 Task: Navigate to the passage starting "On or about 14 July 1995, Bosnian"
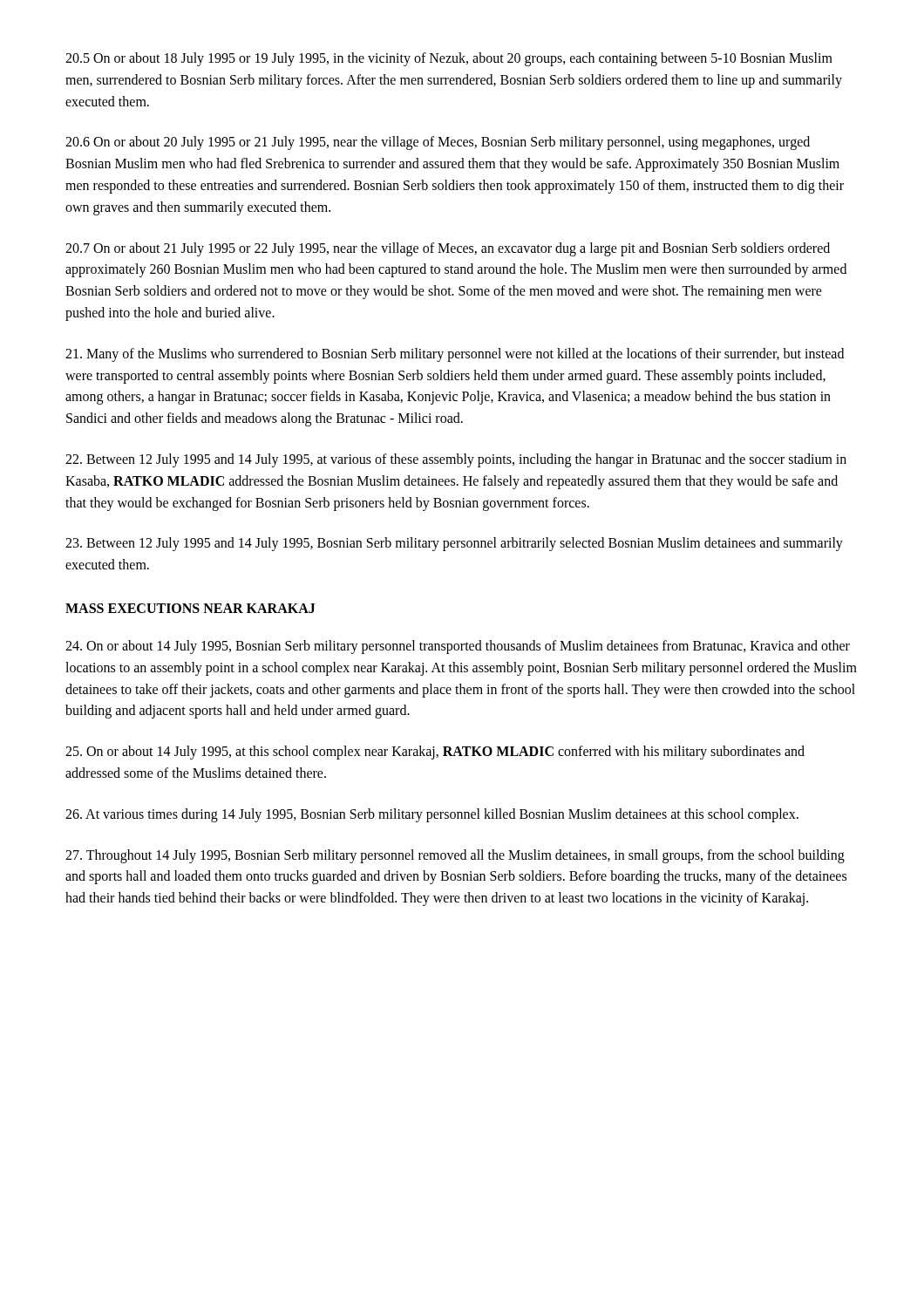click(461, 678)
